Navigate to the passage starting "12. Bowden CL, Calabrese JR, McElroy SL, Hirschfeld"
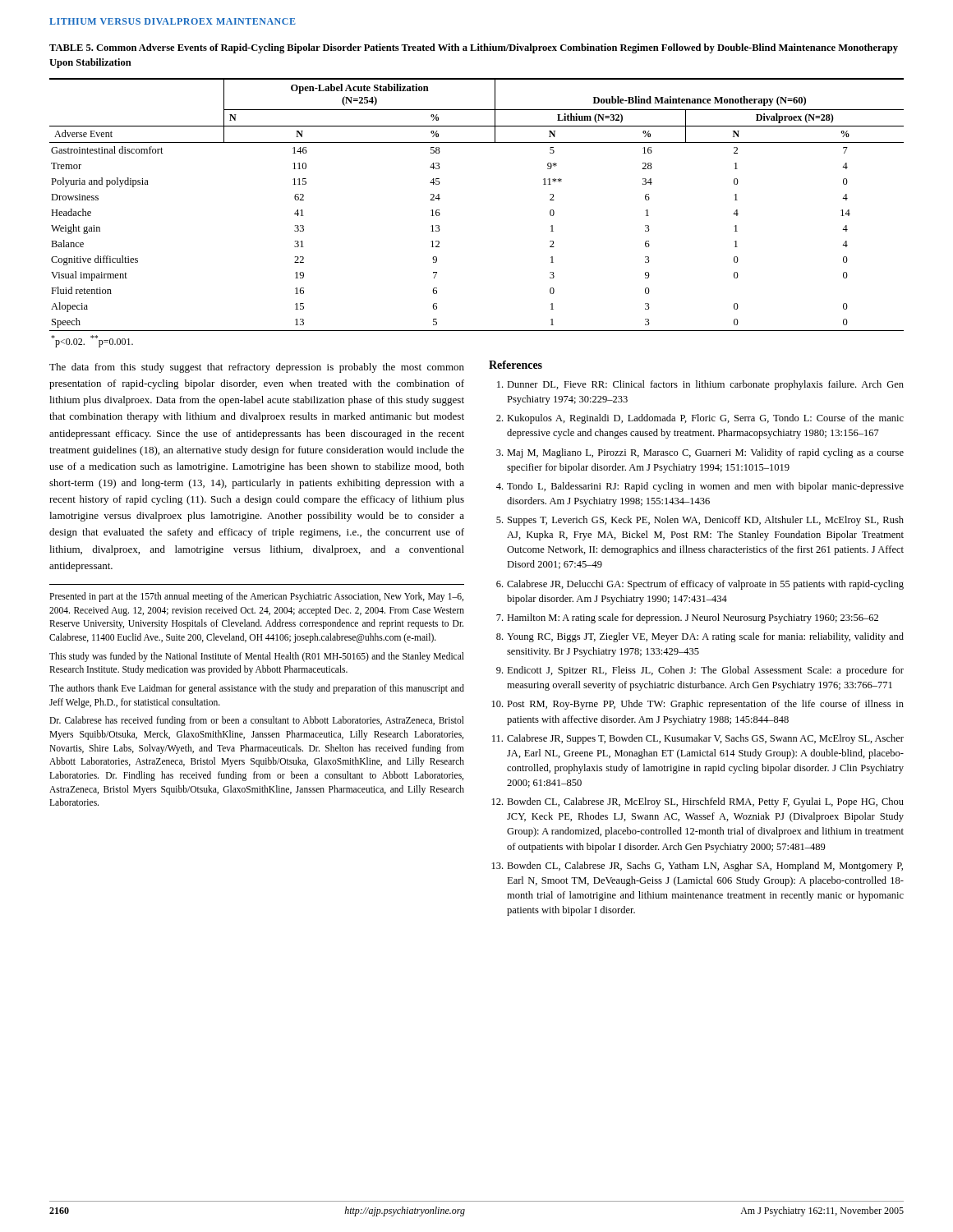The width and height of the screenshot is (953, 1232). [x=696, y=824]
